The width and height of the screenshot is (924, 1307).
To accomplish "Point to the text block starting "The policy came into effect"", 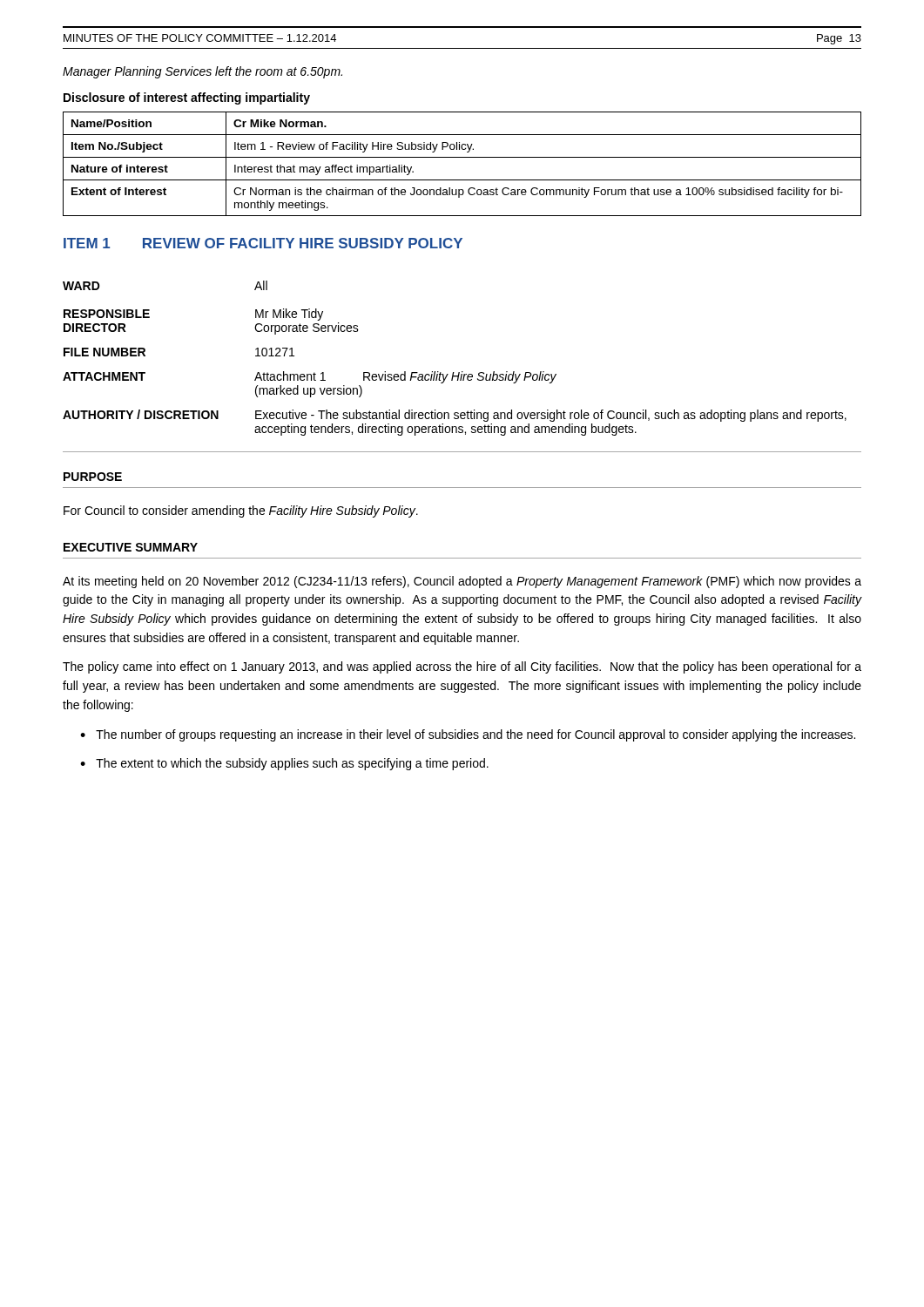I will [x=462, y=686].
